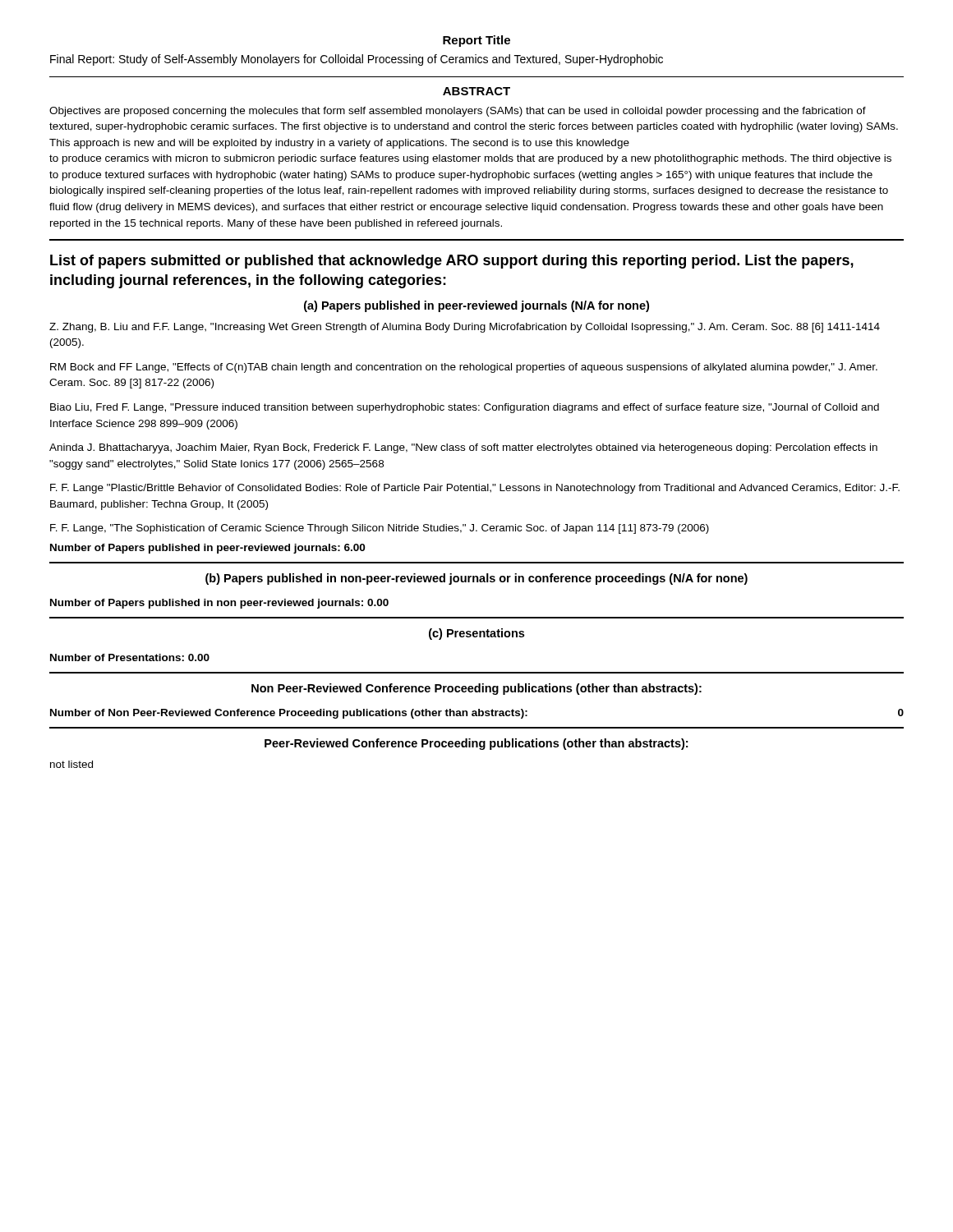This screenshot has width=953, height=1232.
Task: Point to the element starting "RM Bock and"
Action: (464, 375)
